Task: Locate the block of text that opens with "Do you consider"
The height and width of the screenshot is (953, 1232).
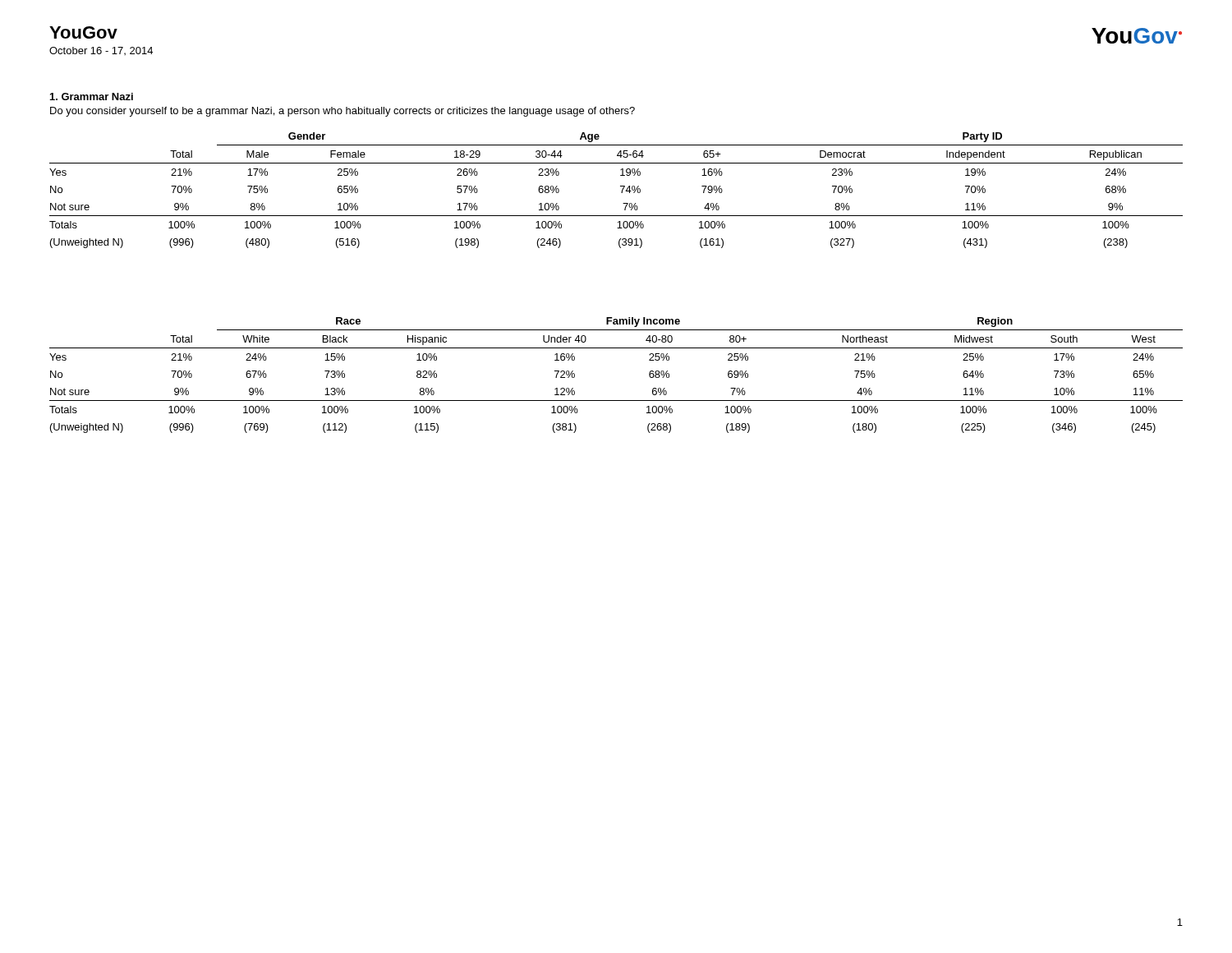Action: (342, 111)
